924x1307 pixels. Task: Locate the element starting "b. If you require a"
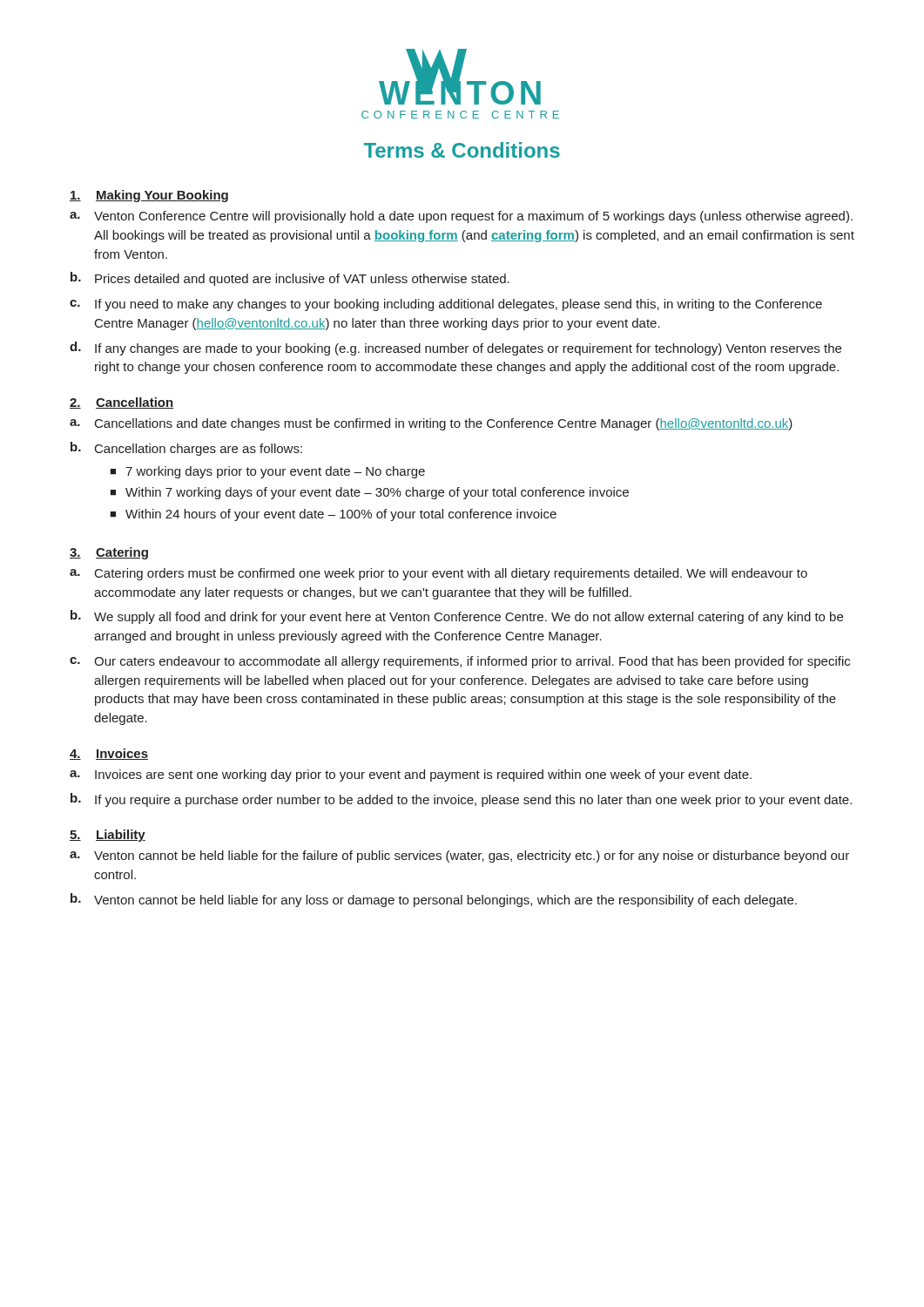(x=462, y=799)
